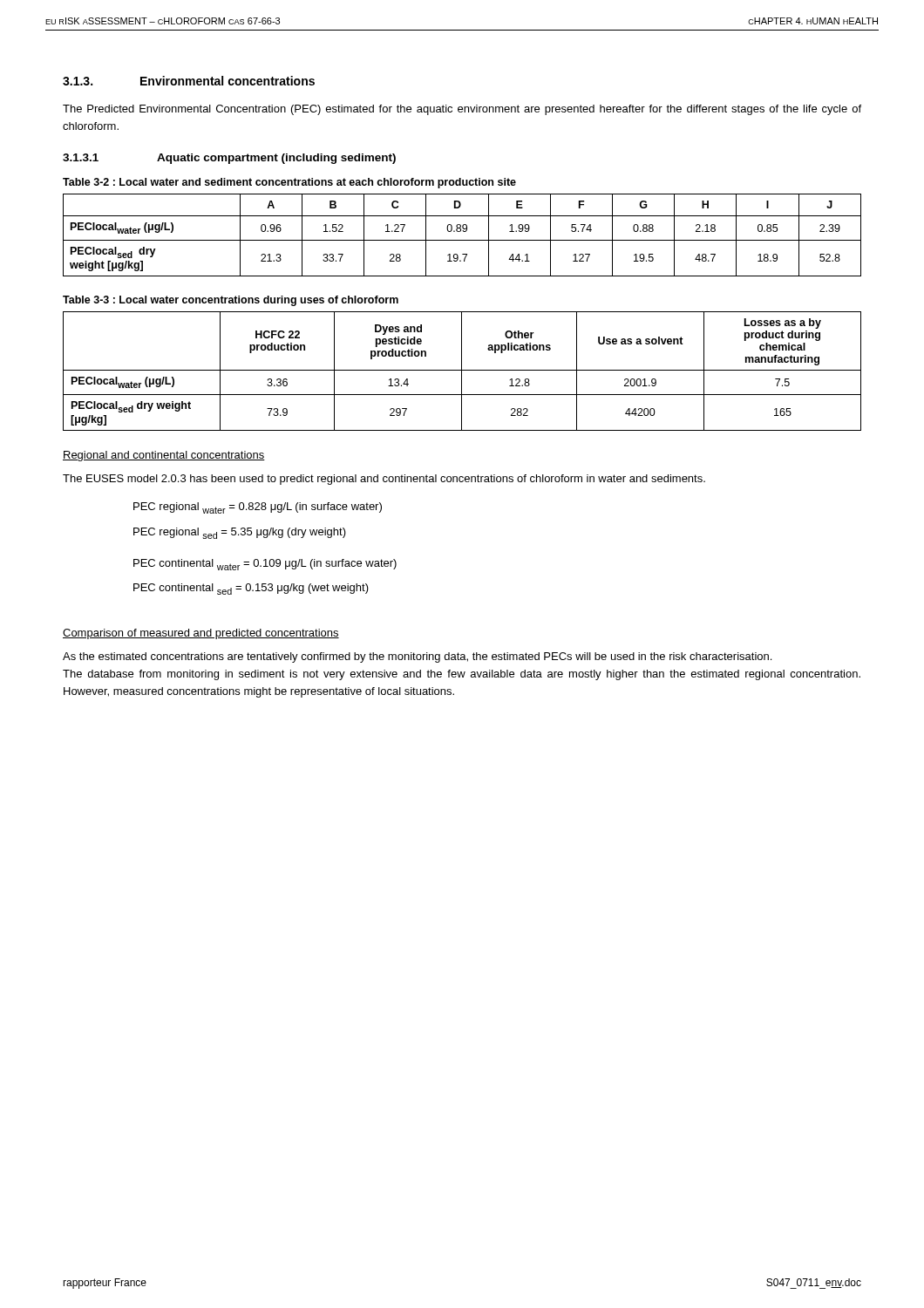
Task: Locate the caption containing "Table 3-3 : Local water concentrations during uses"
Action: tap(231, 300)
